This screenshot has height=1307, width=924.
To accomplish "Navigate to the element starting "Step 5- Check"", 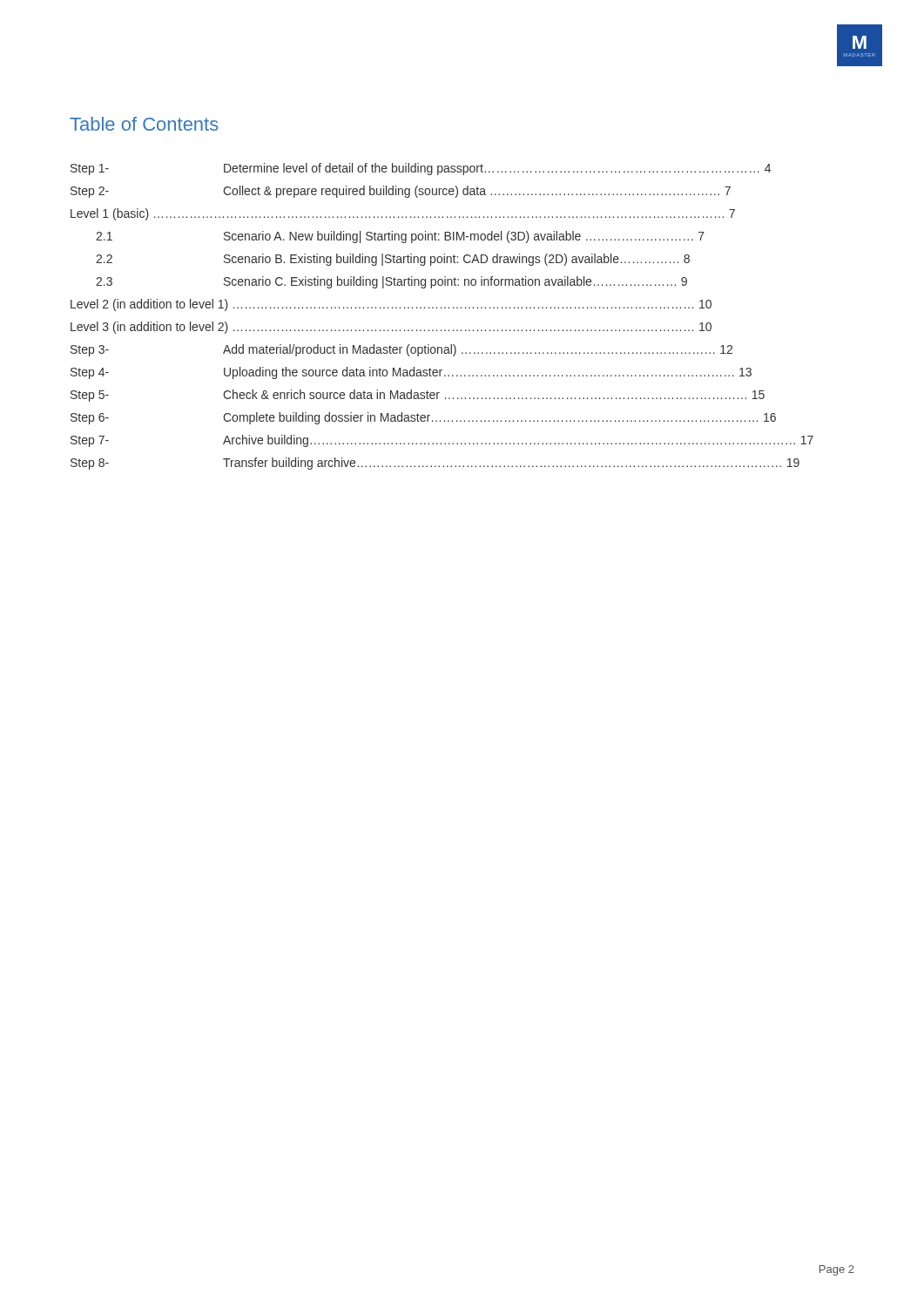I will (x=462, y=395).
